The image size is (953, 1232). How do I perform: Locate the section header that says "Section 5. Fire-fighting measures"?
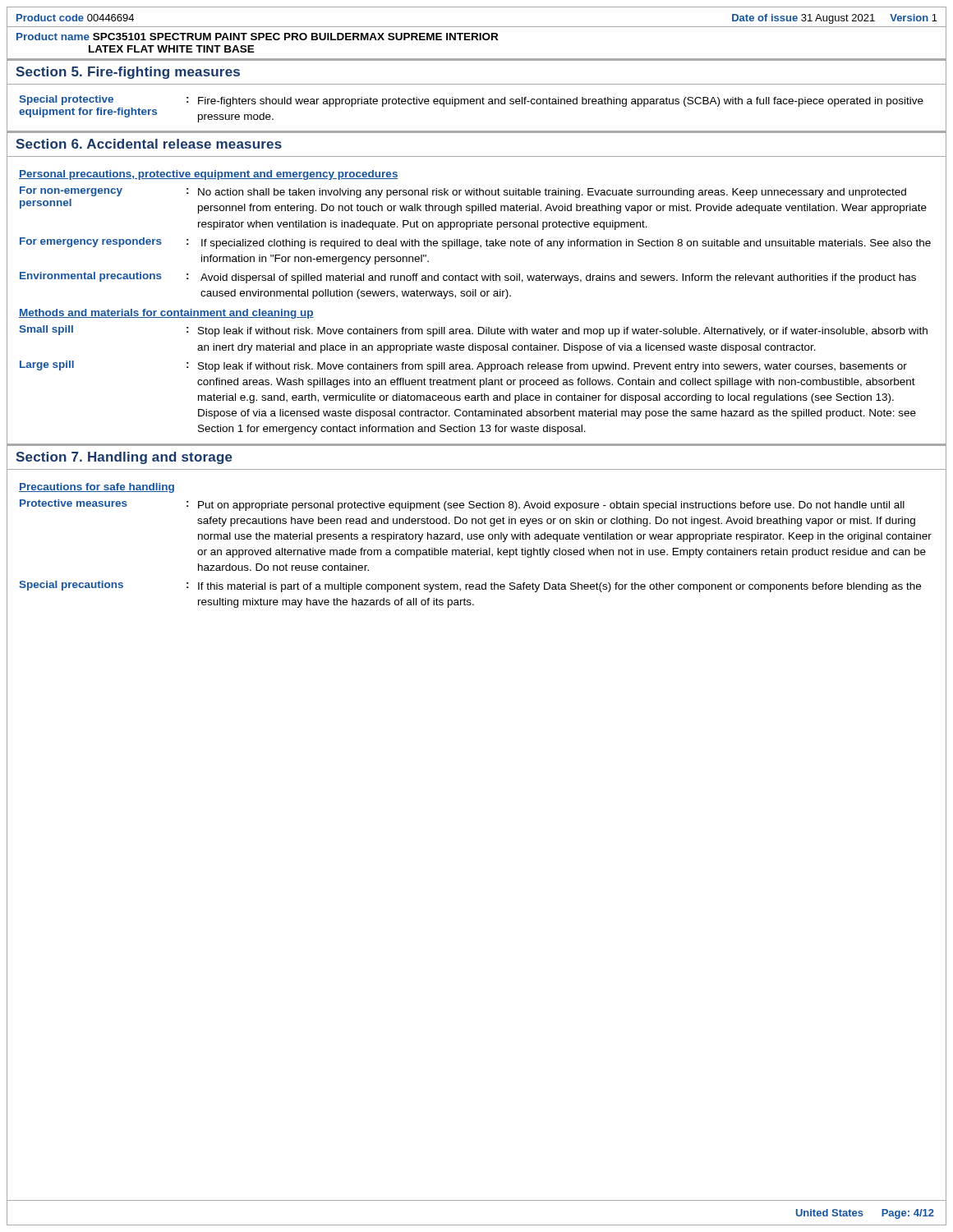(476, 72)
